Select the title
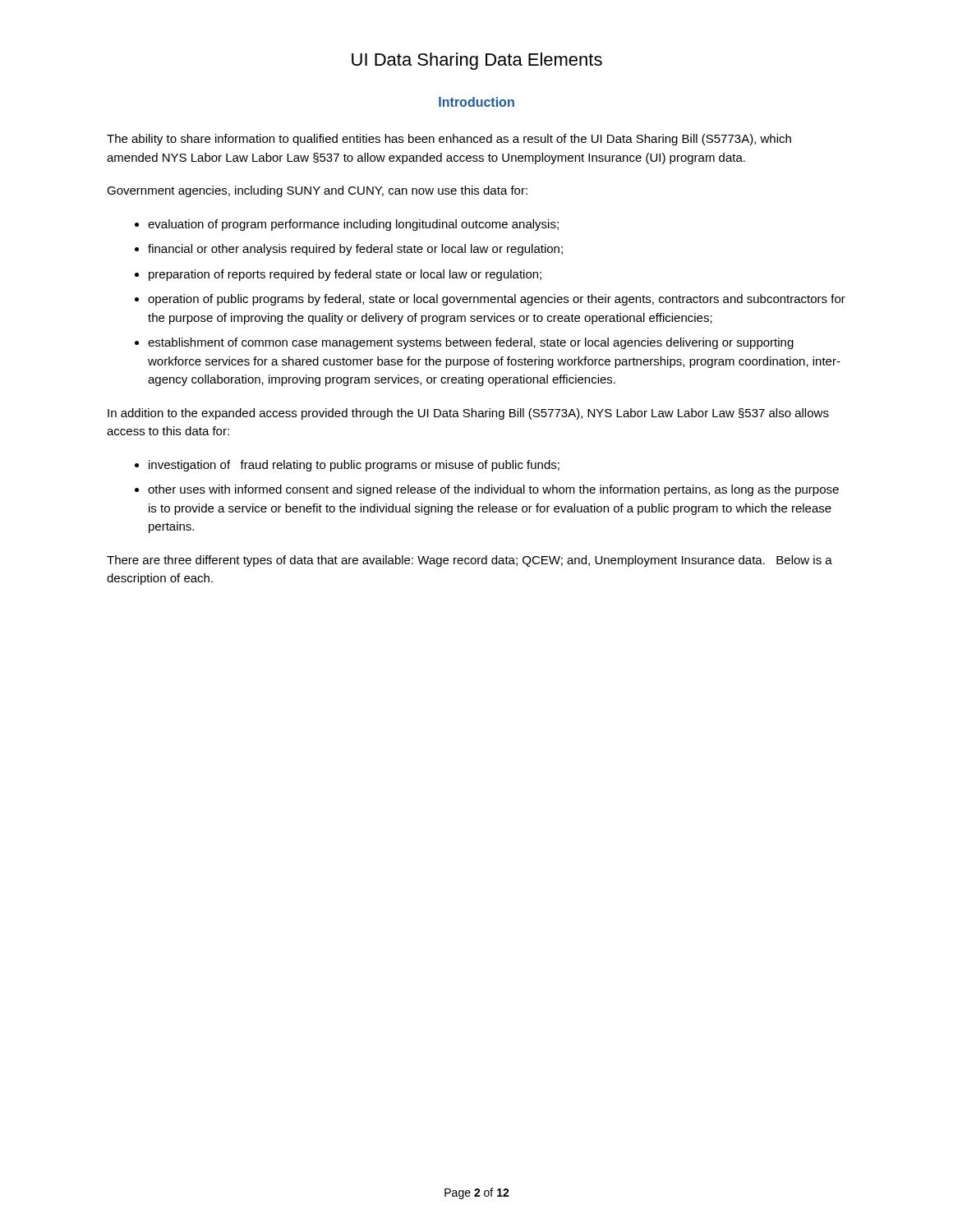Viewport: 953px width, 1232px height. pyautogui.click(x=476, y=60)
